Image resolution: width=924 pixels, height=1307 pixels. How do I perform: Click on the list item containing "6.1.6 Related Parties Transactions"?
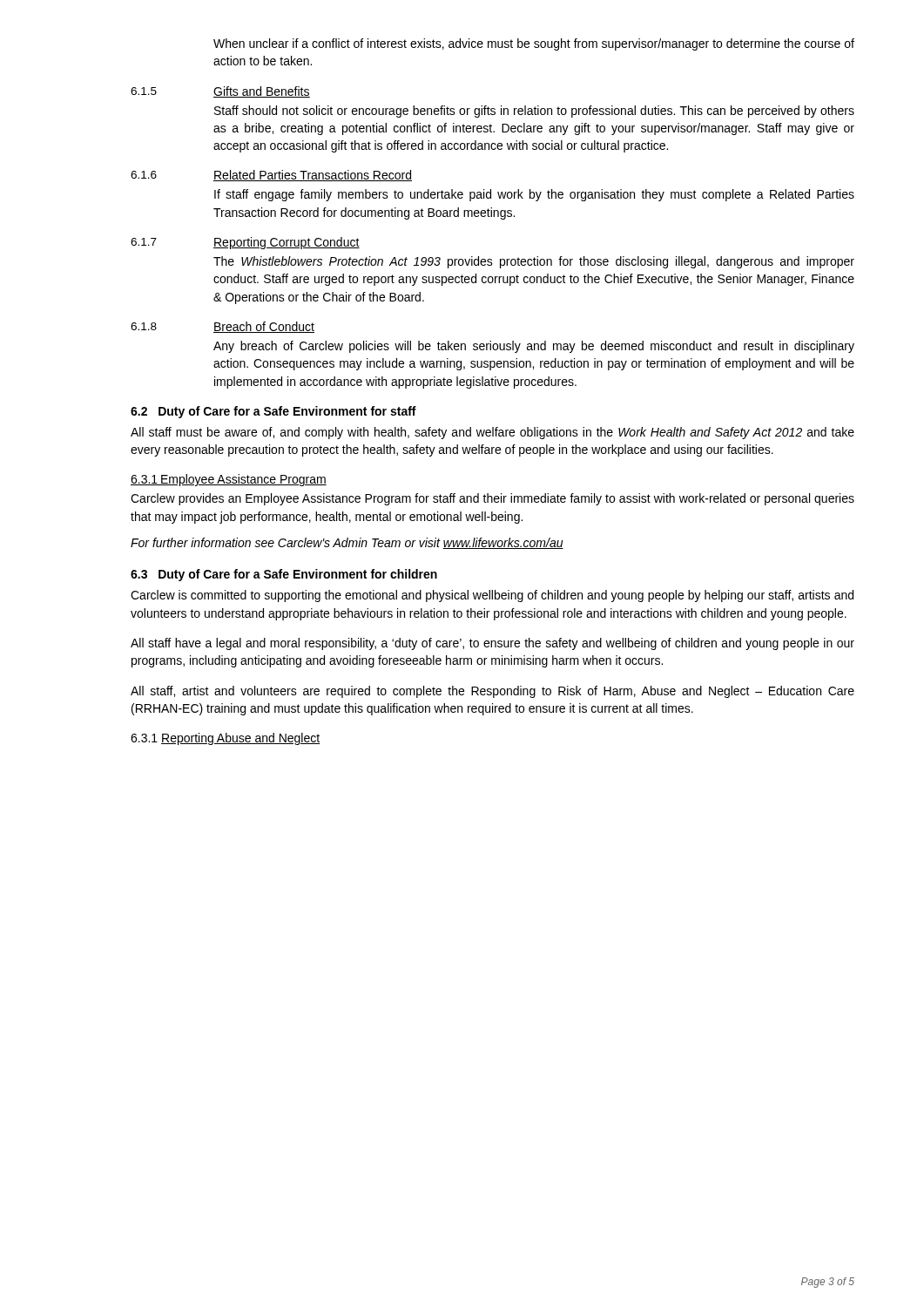[492, 195]
